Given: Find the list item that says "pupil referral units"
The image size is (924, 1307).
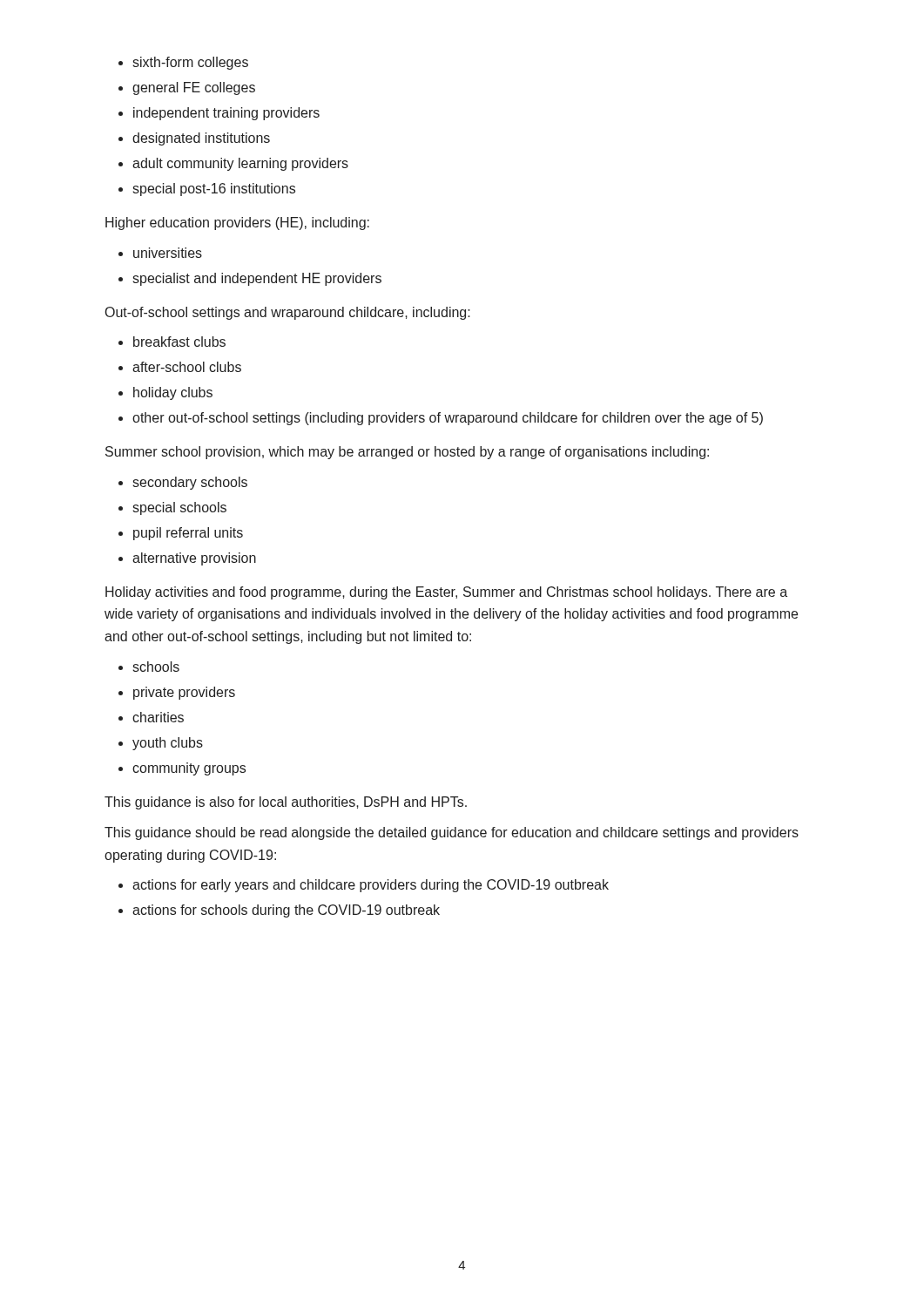Looking at the screenshot, I should (188, 533).
